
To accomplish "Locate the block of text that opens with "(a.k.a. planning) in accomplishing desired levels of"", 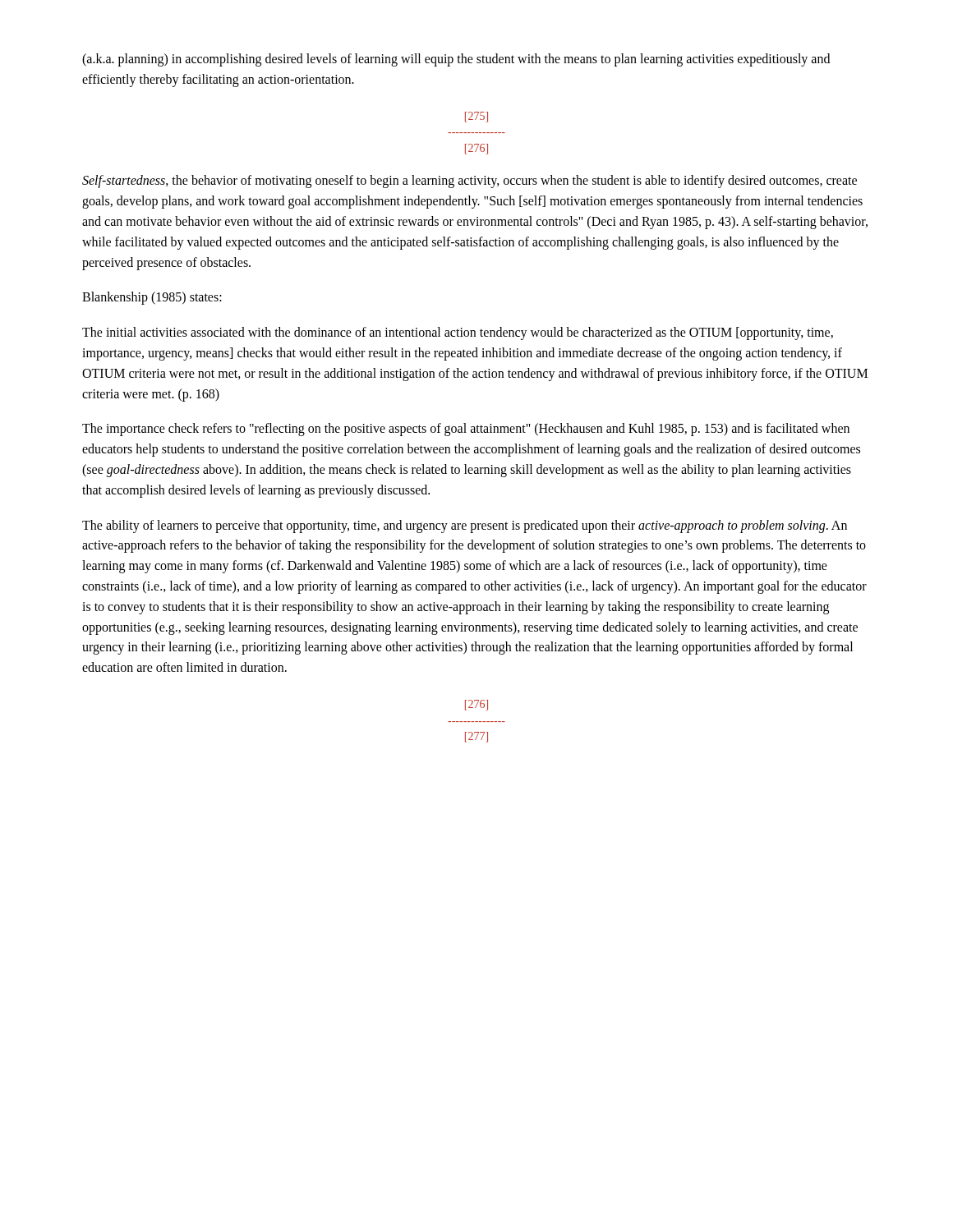I will [x=456, y=69].
